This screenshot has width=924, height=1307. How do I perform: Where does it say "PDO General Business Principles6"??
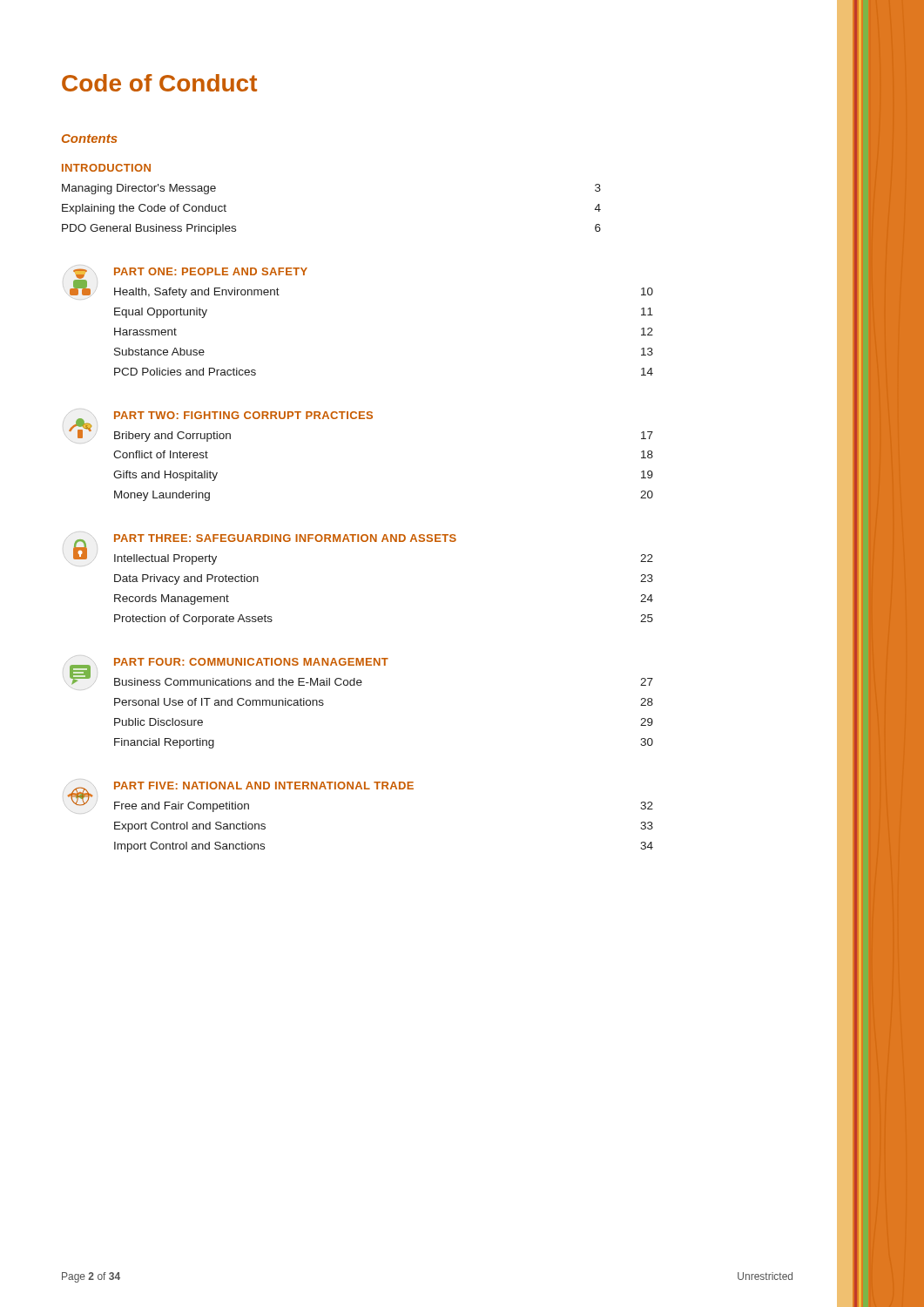147,230
